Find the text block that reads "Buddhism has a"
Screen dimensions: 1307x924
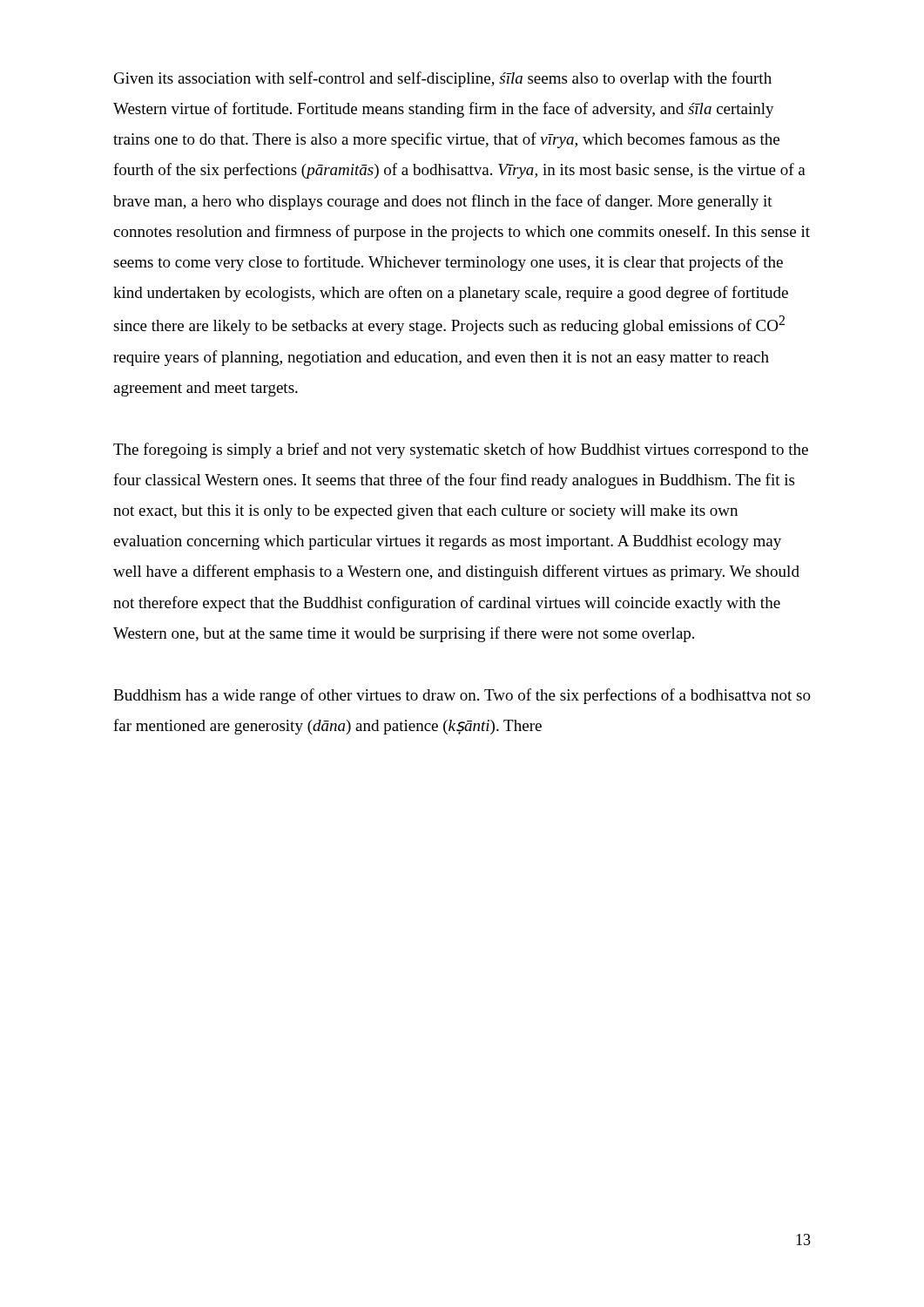point(462,710)
